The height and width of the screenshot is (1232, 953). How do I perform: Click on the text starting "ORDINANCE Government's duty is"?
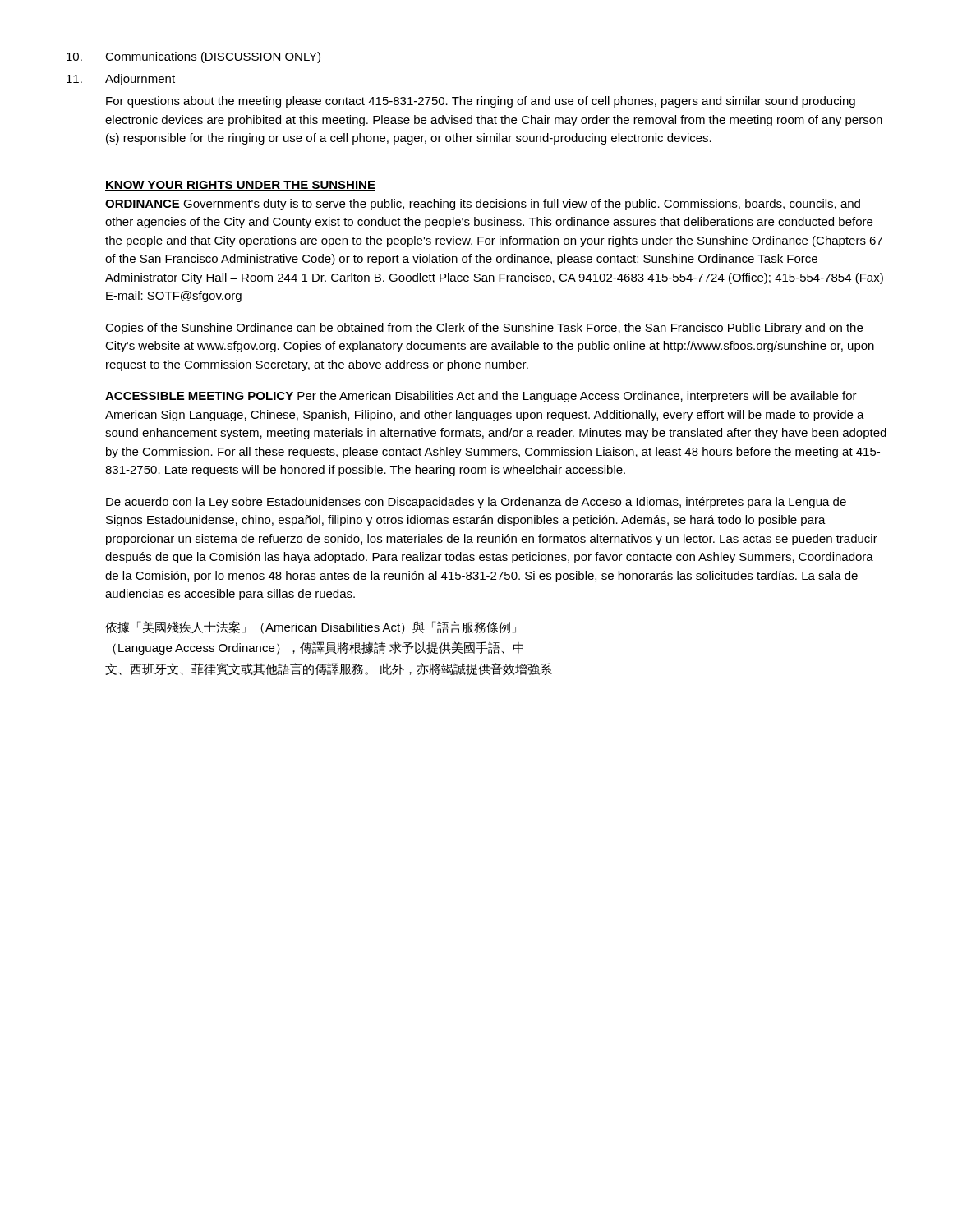(494, 249)
